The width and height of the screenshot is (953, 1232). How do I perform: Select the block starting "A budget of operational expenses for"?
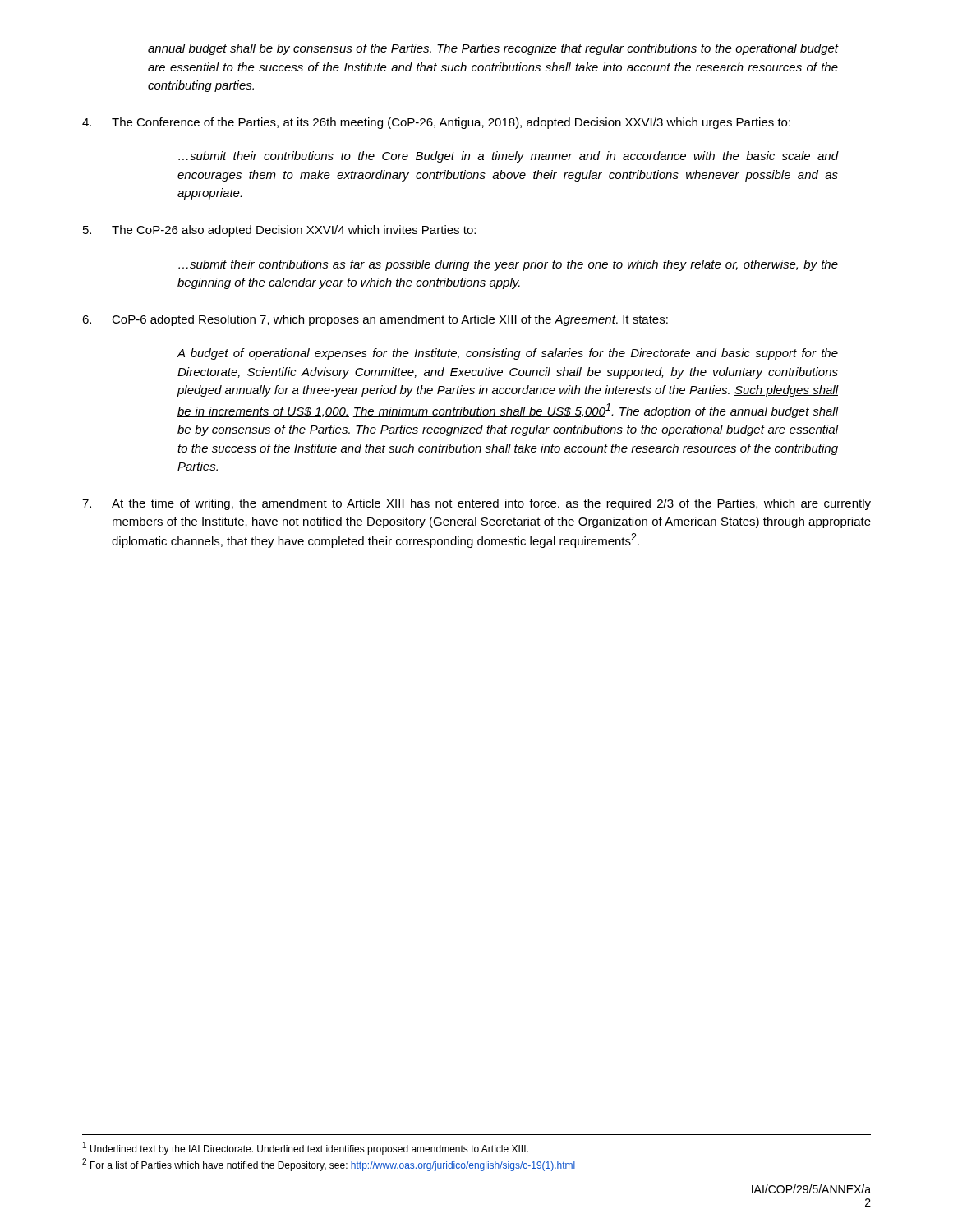pyautogui.click(x=508, y=410)
